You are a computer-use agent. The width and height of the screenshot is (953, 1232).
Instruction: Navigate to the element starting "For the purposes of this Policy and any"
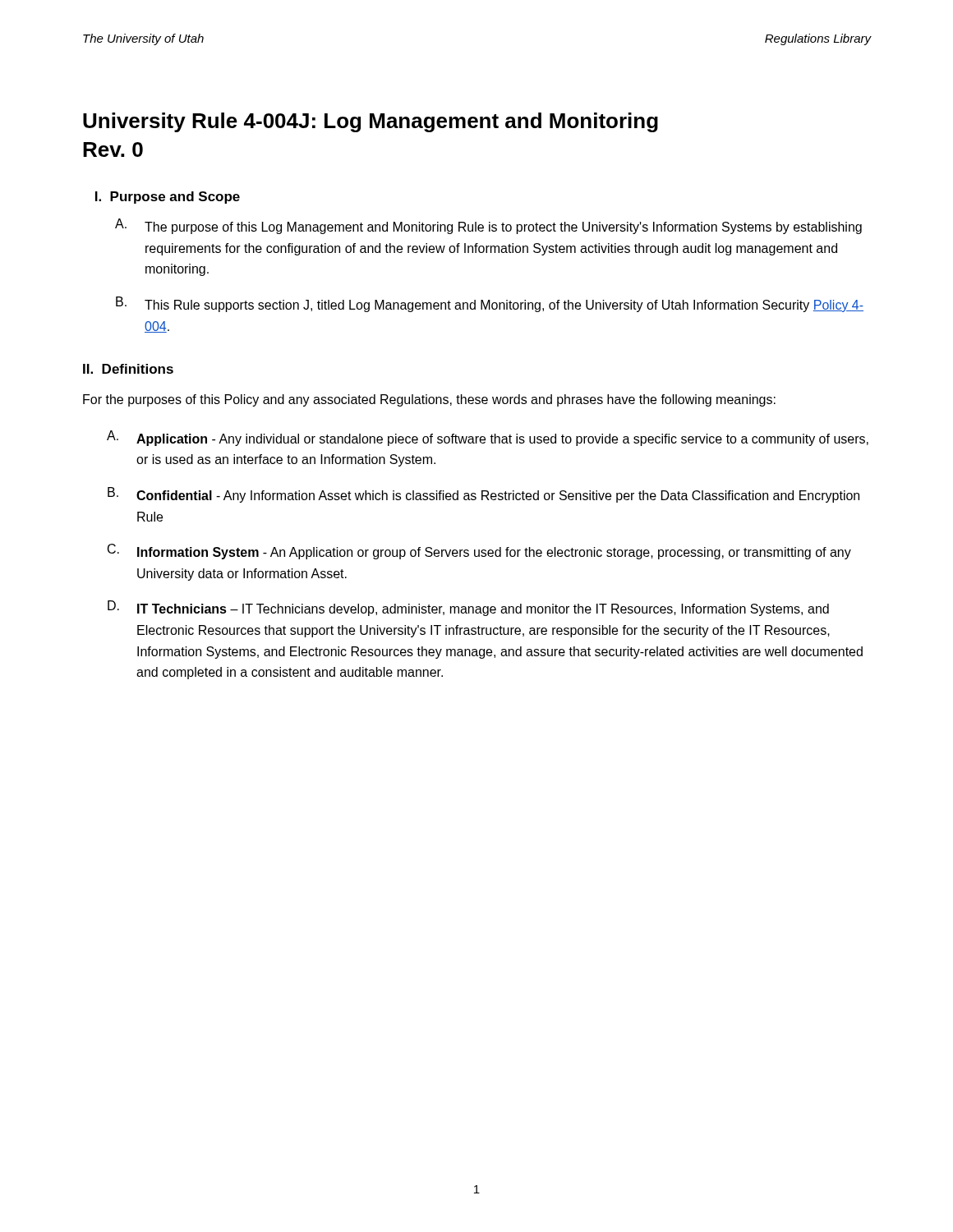pos(429,400)
